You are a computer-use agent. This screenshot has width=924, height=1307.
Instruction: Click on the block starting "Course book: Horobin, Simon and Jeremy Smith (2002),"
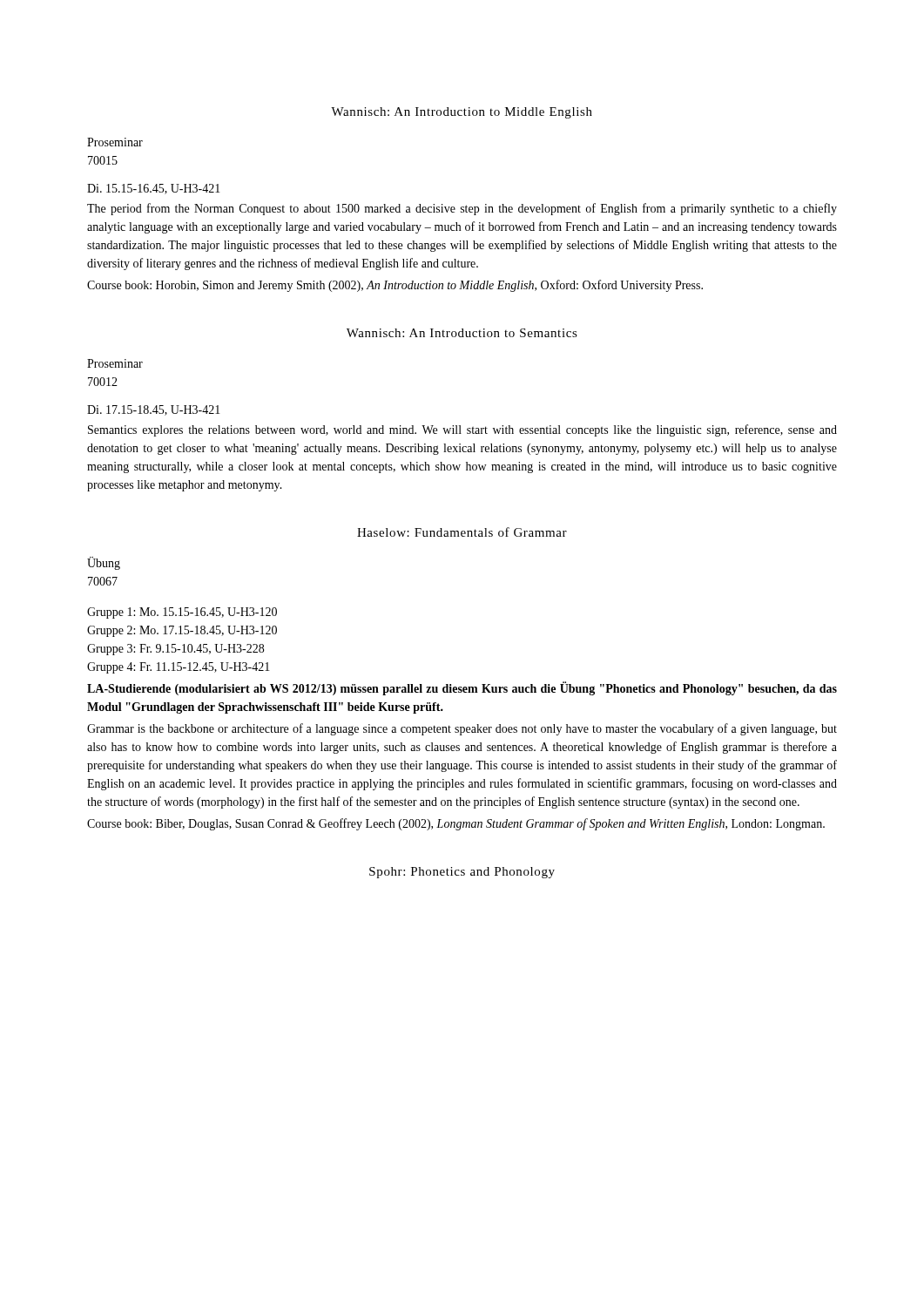pos(395,285)
